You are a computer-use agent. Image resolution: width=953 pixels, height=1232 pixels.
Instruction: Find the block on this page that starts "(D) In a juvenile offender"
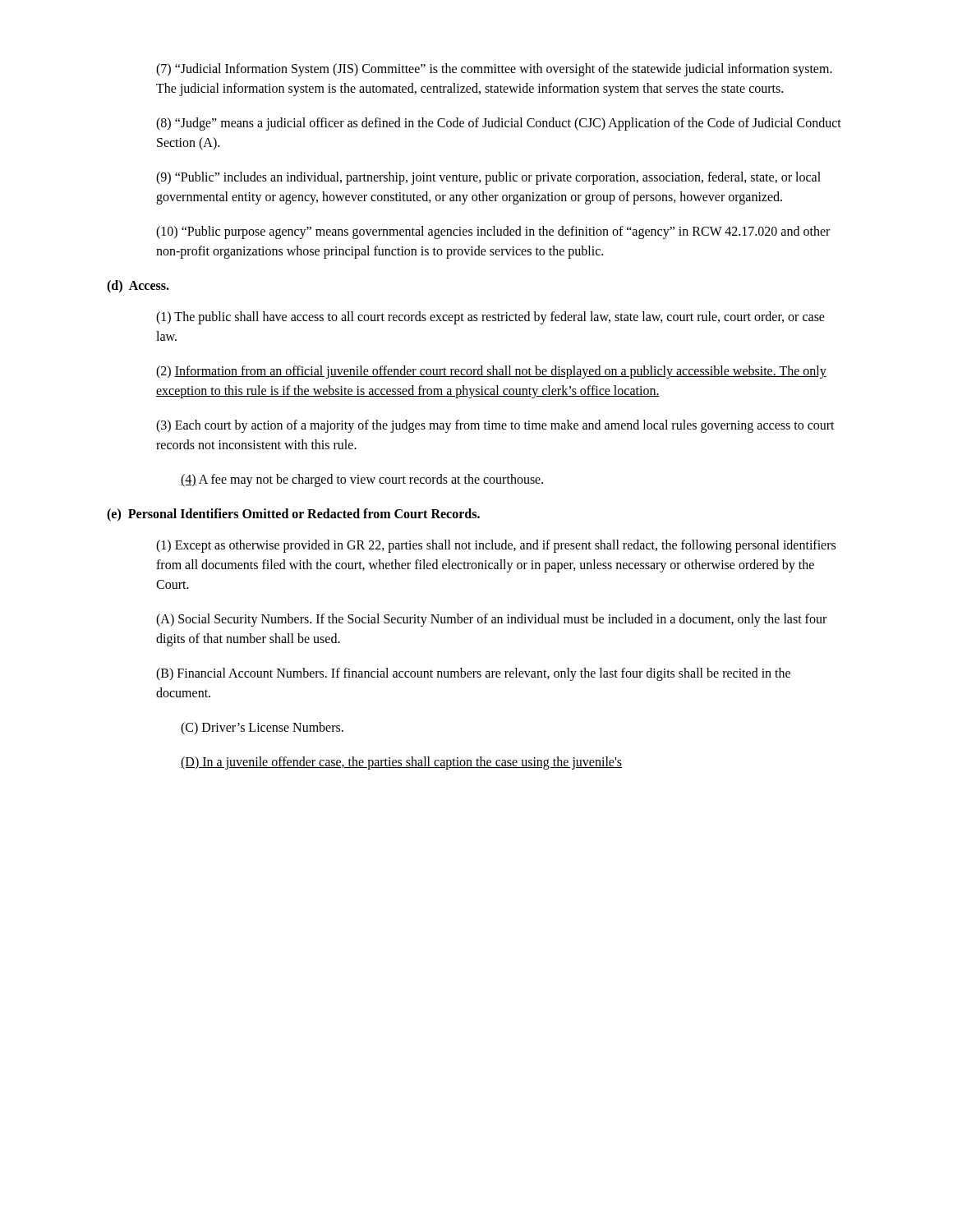[401, 762]
